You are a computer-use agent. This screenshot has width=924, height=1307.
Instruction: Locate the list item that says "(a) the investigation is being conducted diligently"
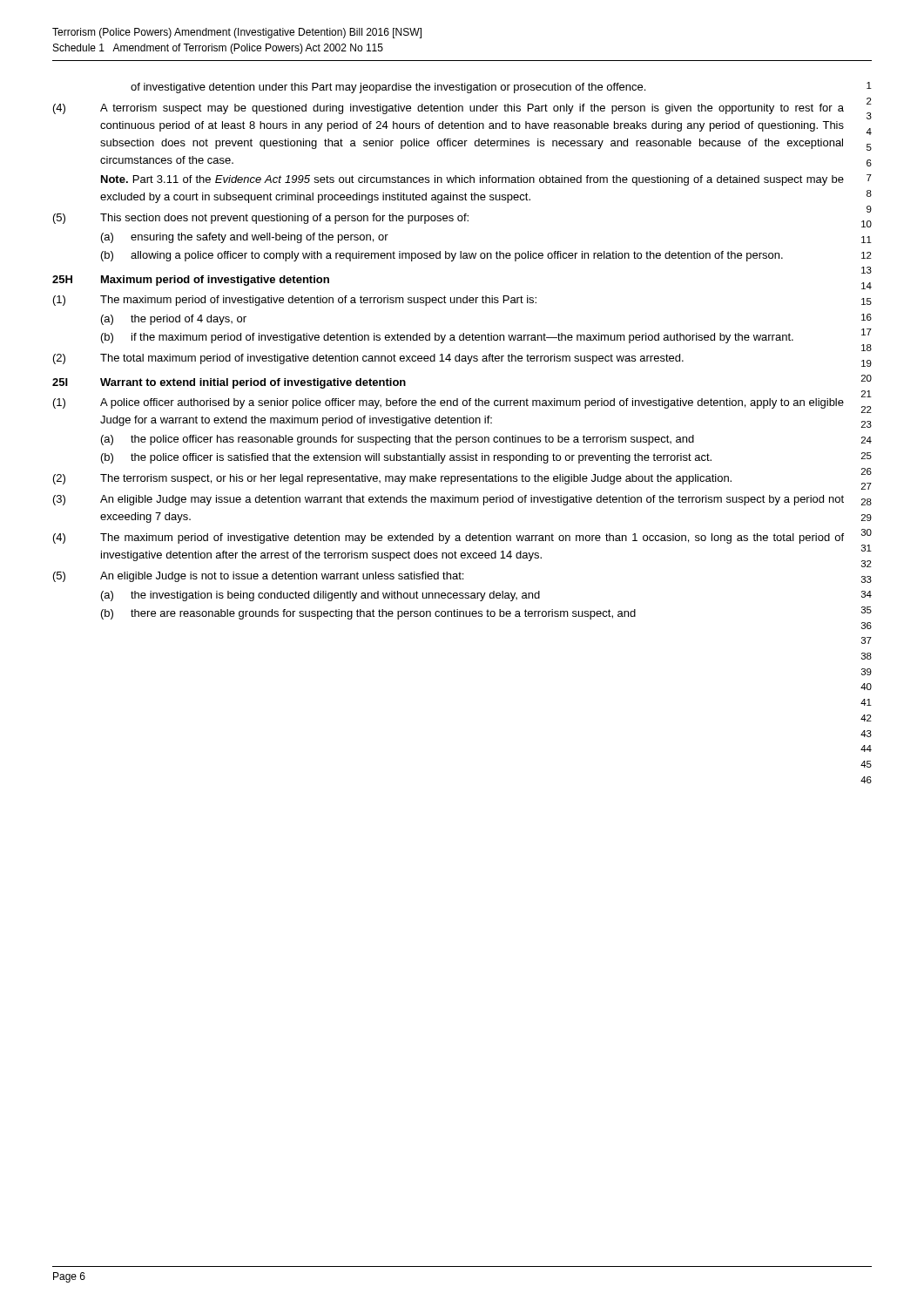coord(472,595)
